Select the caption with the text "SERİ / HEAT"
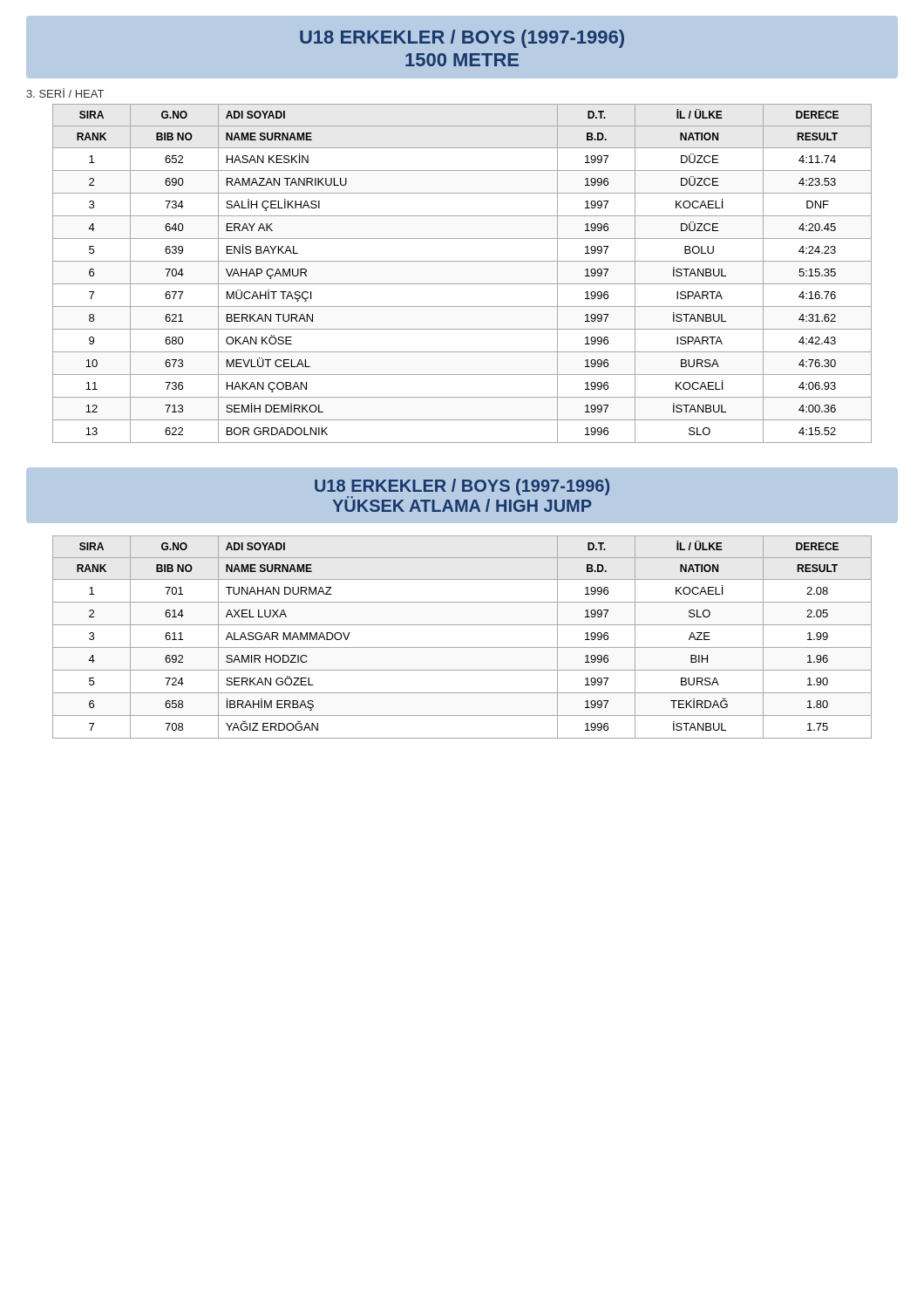This screenshot has width=924, height=1308. [65, 94]
